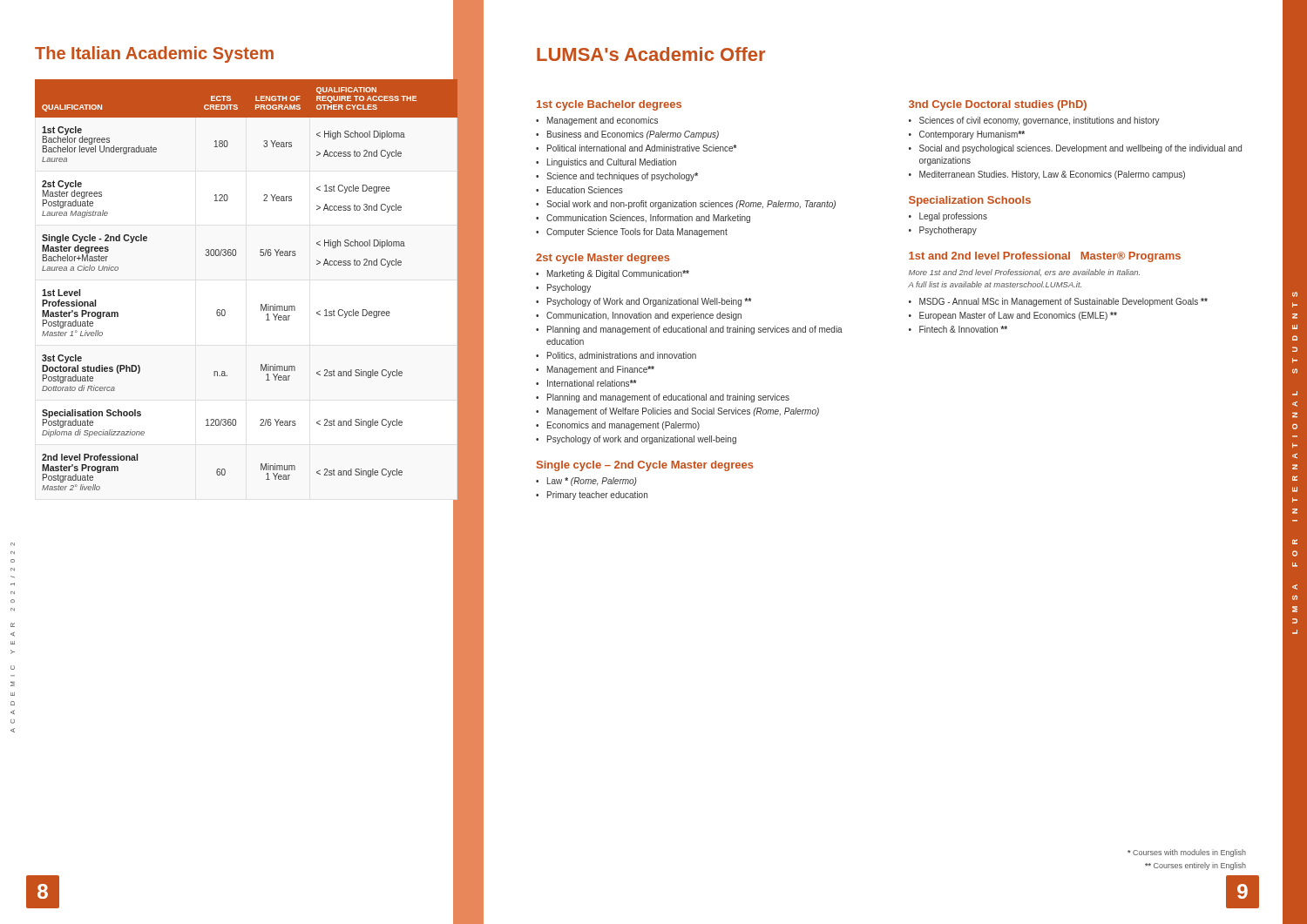Find "Management and Finance**" on this page

(x=600, y=370)
